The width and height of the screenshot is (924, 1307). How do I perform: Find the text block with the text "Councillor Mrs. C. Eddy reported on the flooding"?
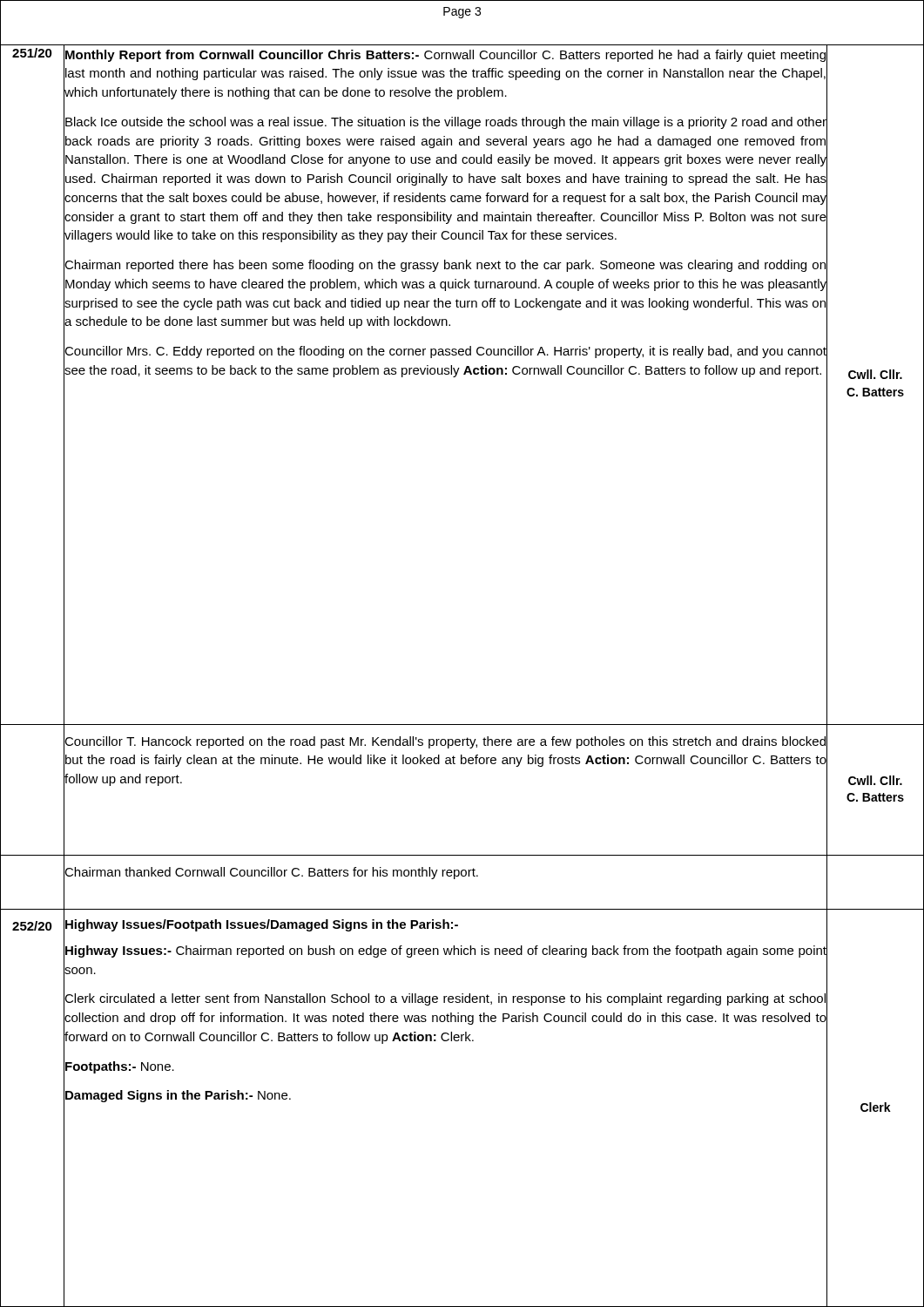coord(445,360)
